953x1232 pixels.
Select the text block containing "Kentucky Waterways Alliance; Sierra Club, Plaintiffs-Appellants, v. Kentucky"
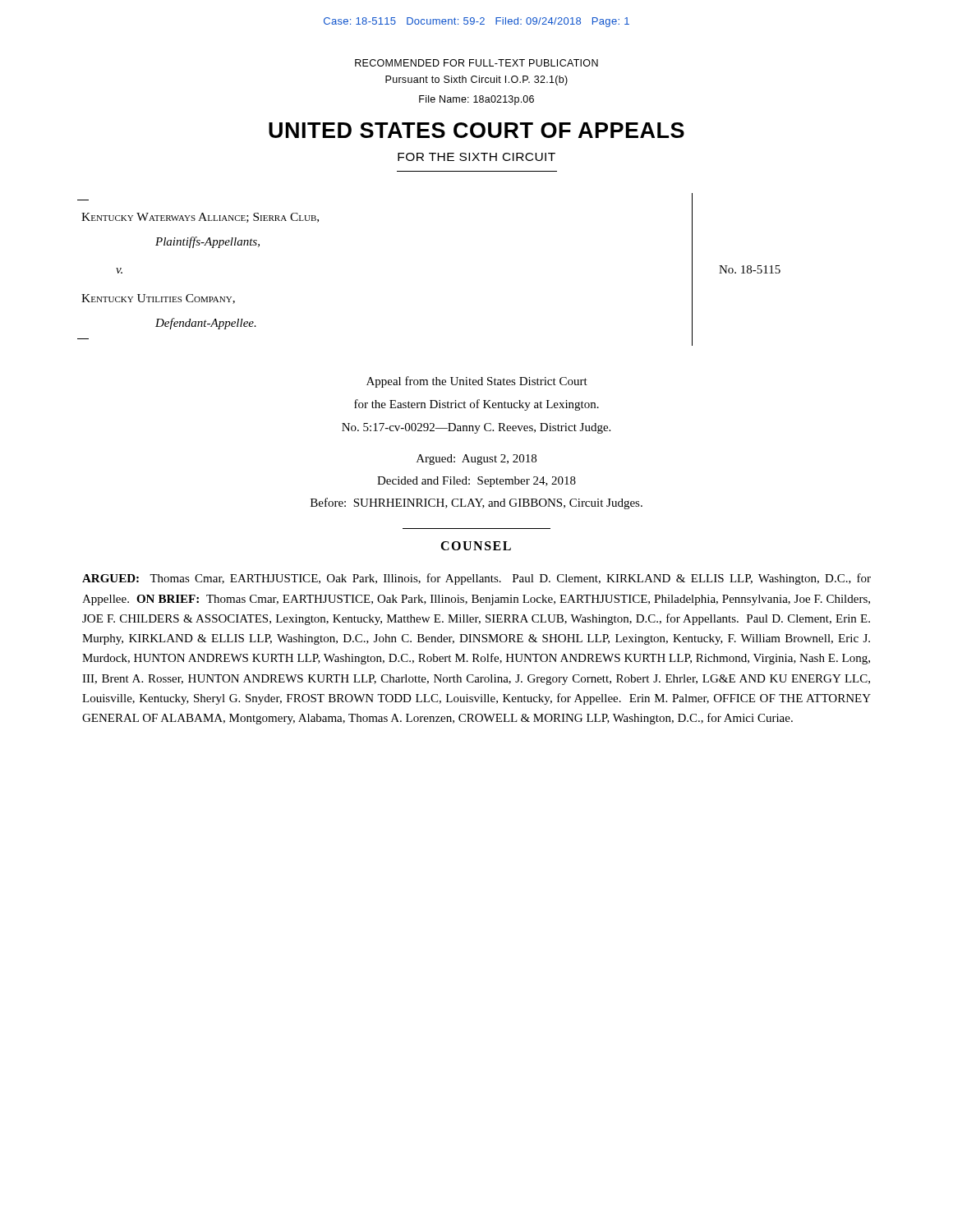point(193,248)
